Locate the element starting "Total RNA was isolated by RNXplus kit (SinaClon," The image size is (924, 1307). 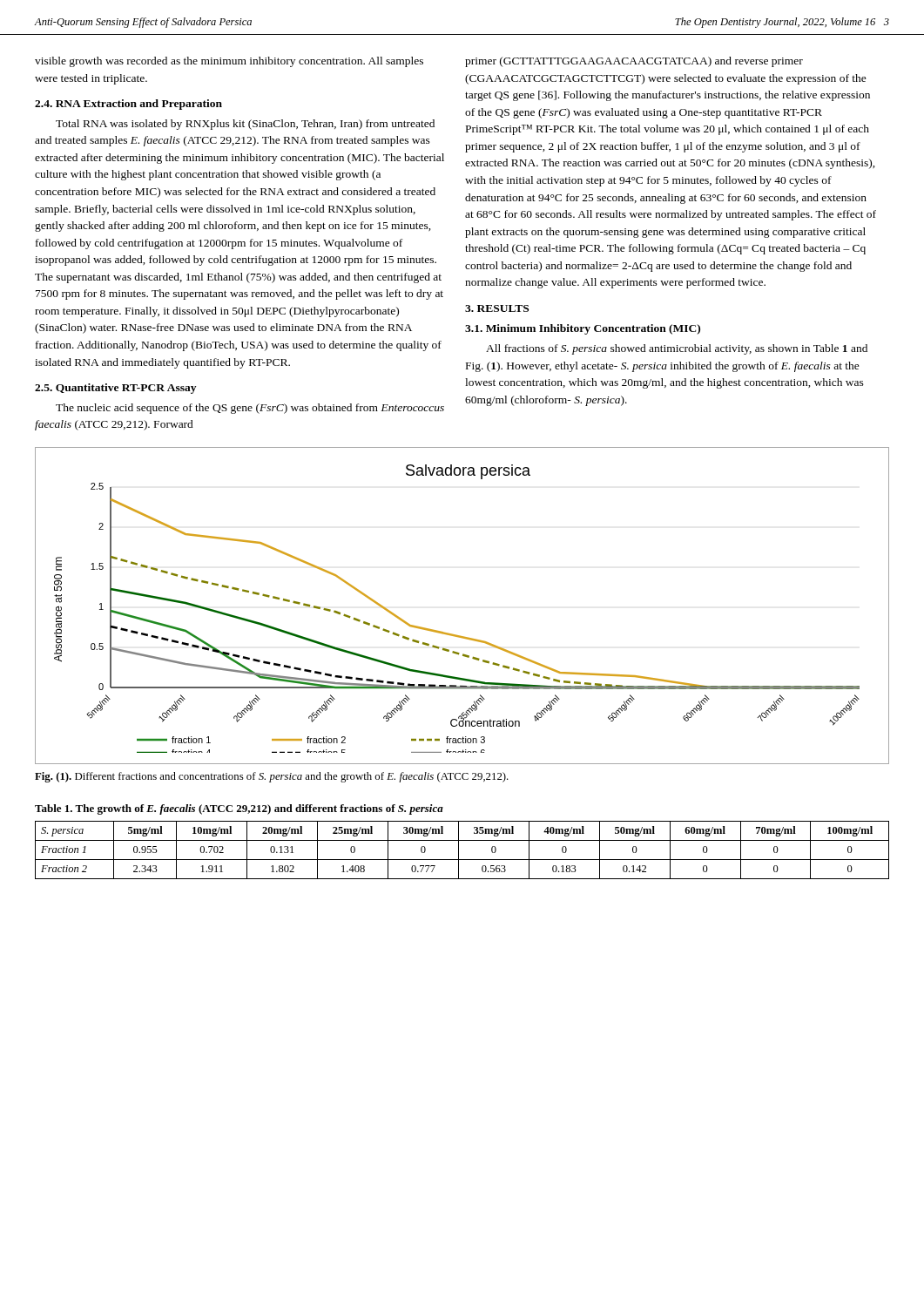pyautogui.click(x=240, y=243)
